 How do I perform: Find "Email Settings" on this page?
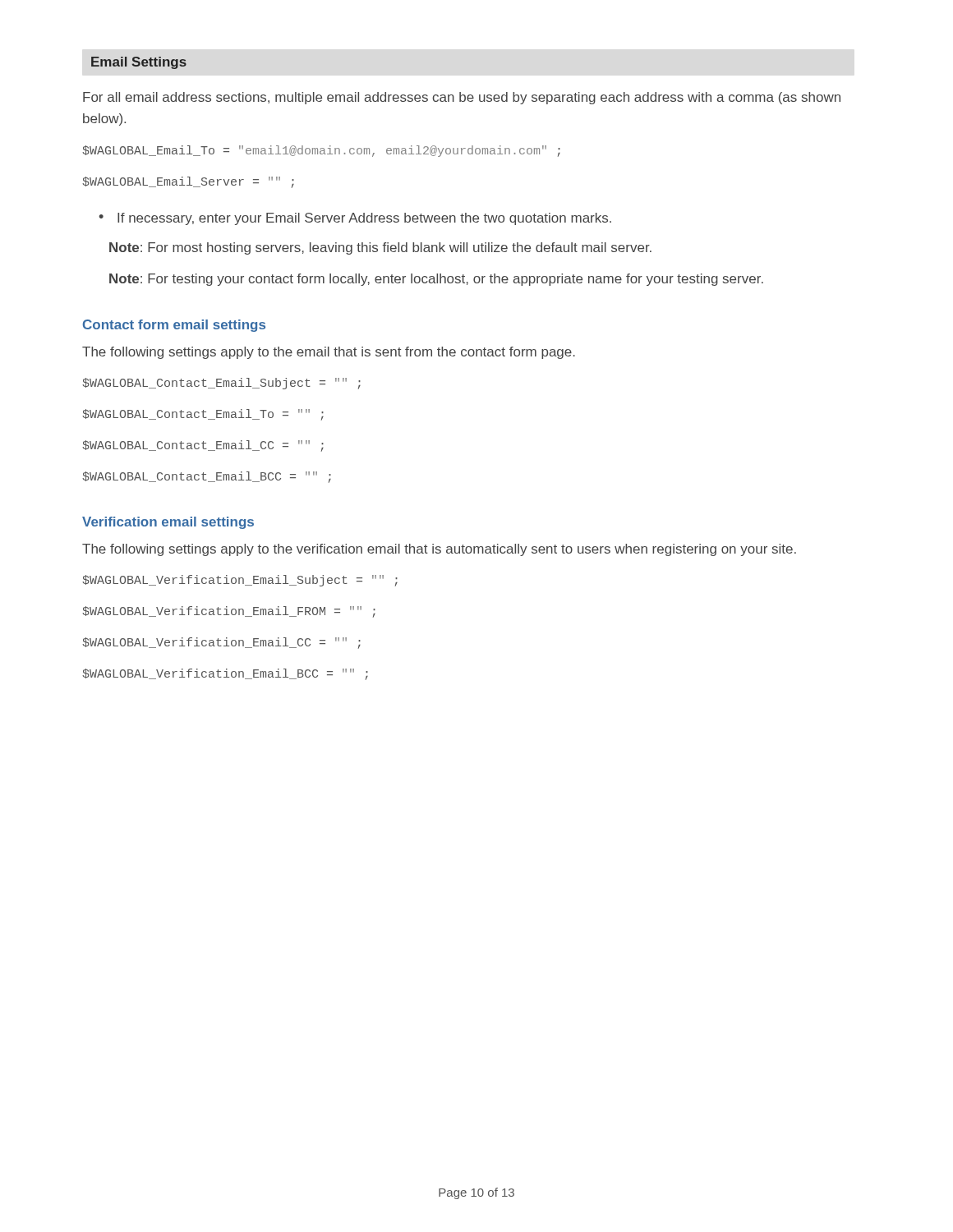(x=138, y=62)
